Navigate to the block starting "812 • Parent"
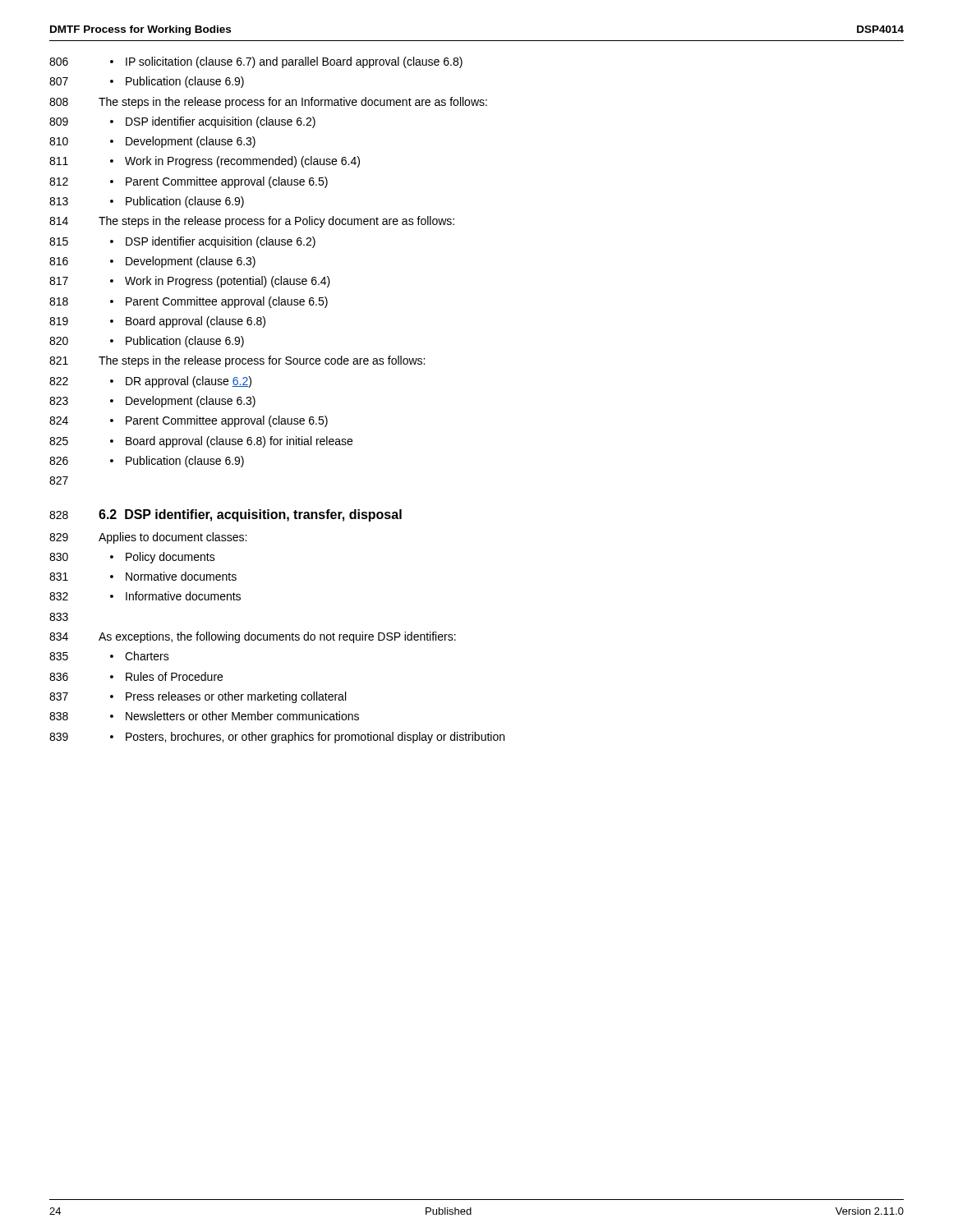The image size is (953, 1232). 189,182
